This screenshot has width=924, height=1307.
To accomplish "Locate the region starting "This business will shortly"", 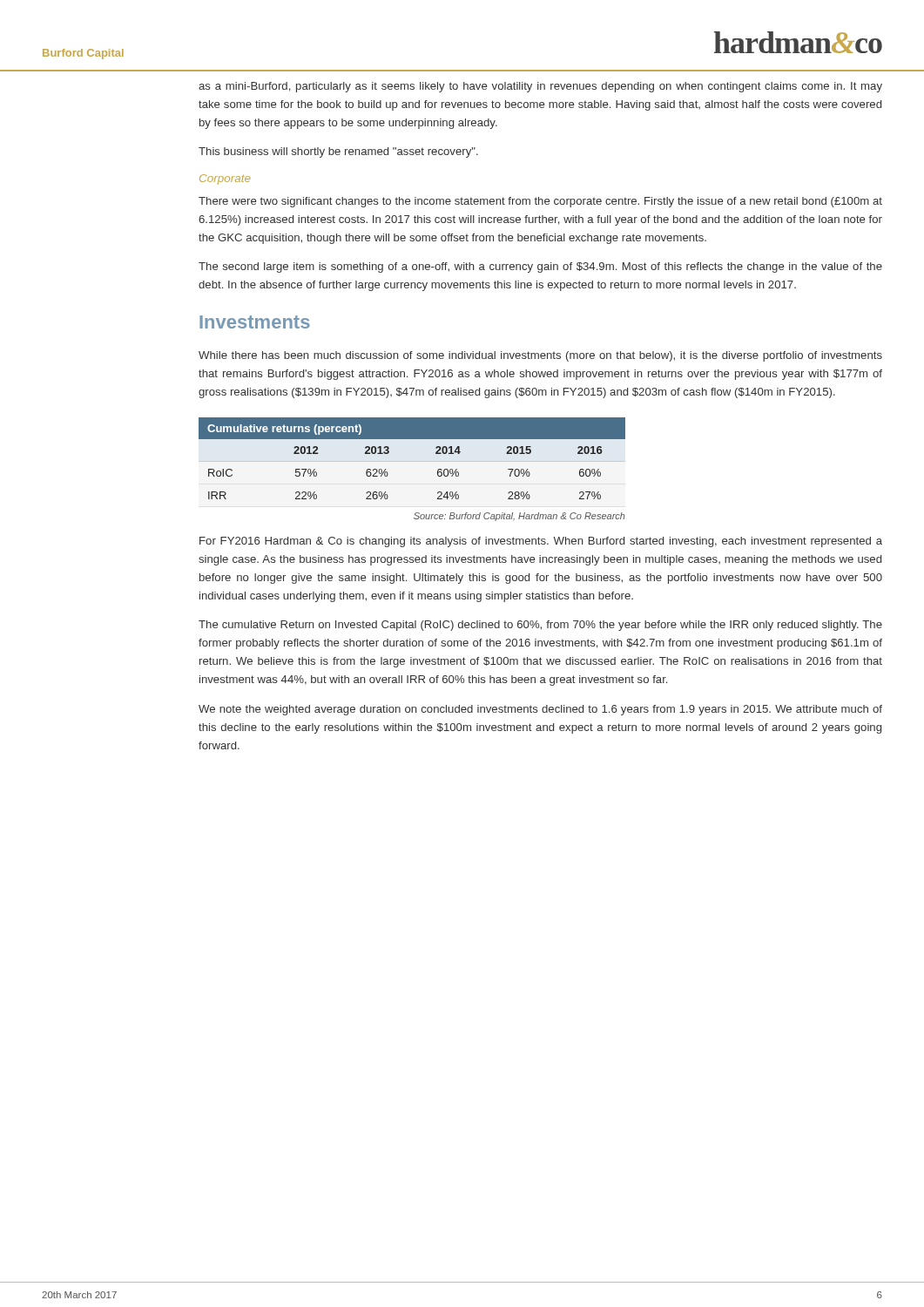I will pos(339,151).
